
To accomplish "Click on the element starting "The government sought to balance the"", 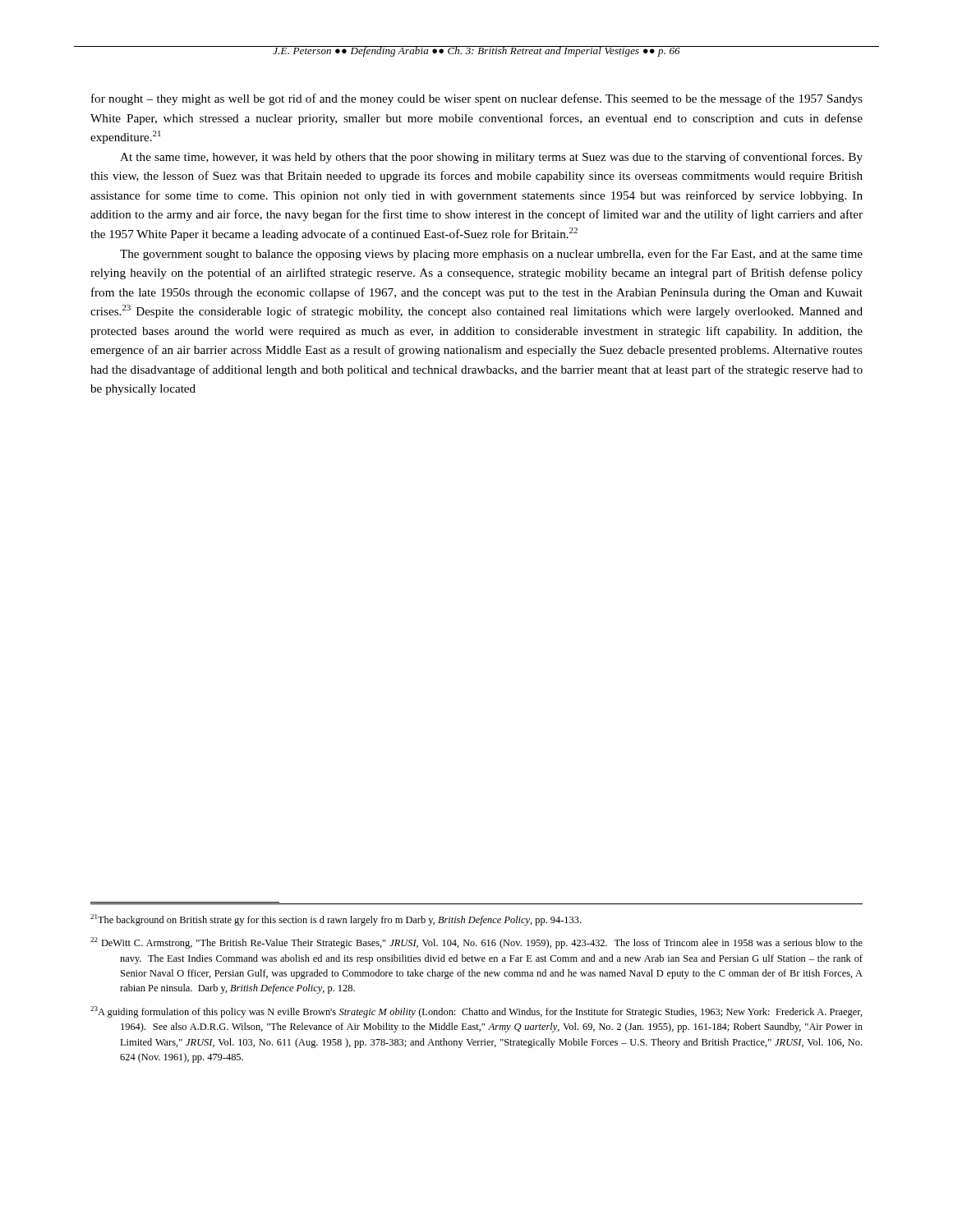I will pos(476,321).
